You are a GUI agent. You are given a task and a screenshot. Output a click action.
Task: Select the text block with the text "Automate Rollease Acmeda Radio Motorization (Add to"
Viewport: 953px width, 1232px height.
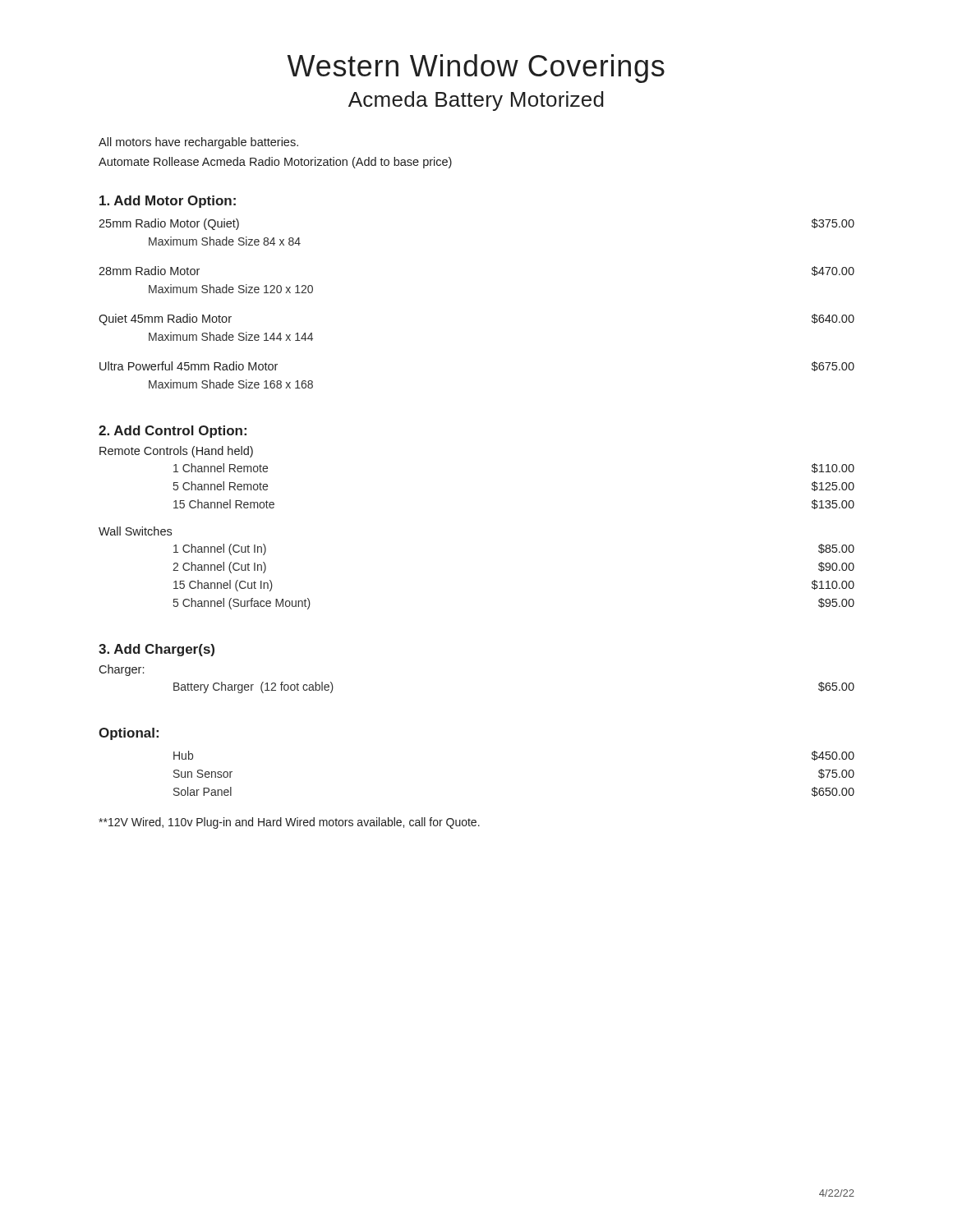point(275,162)
